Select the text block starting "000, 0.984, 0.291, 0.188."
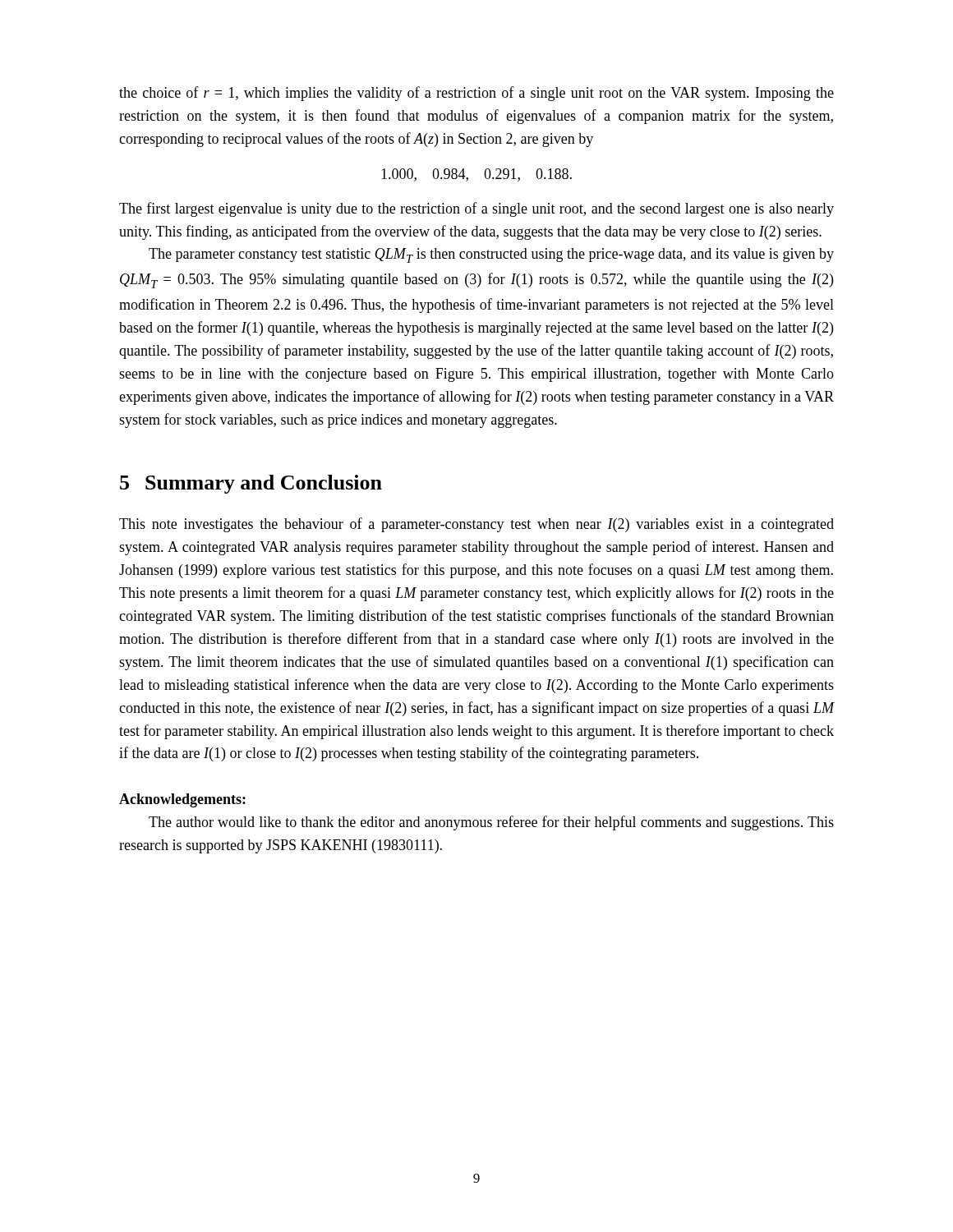 point(476,174)
